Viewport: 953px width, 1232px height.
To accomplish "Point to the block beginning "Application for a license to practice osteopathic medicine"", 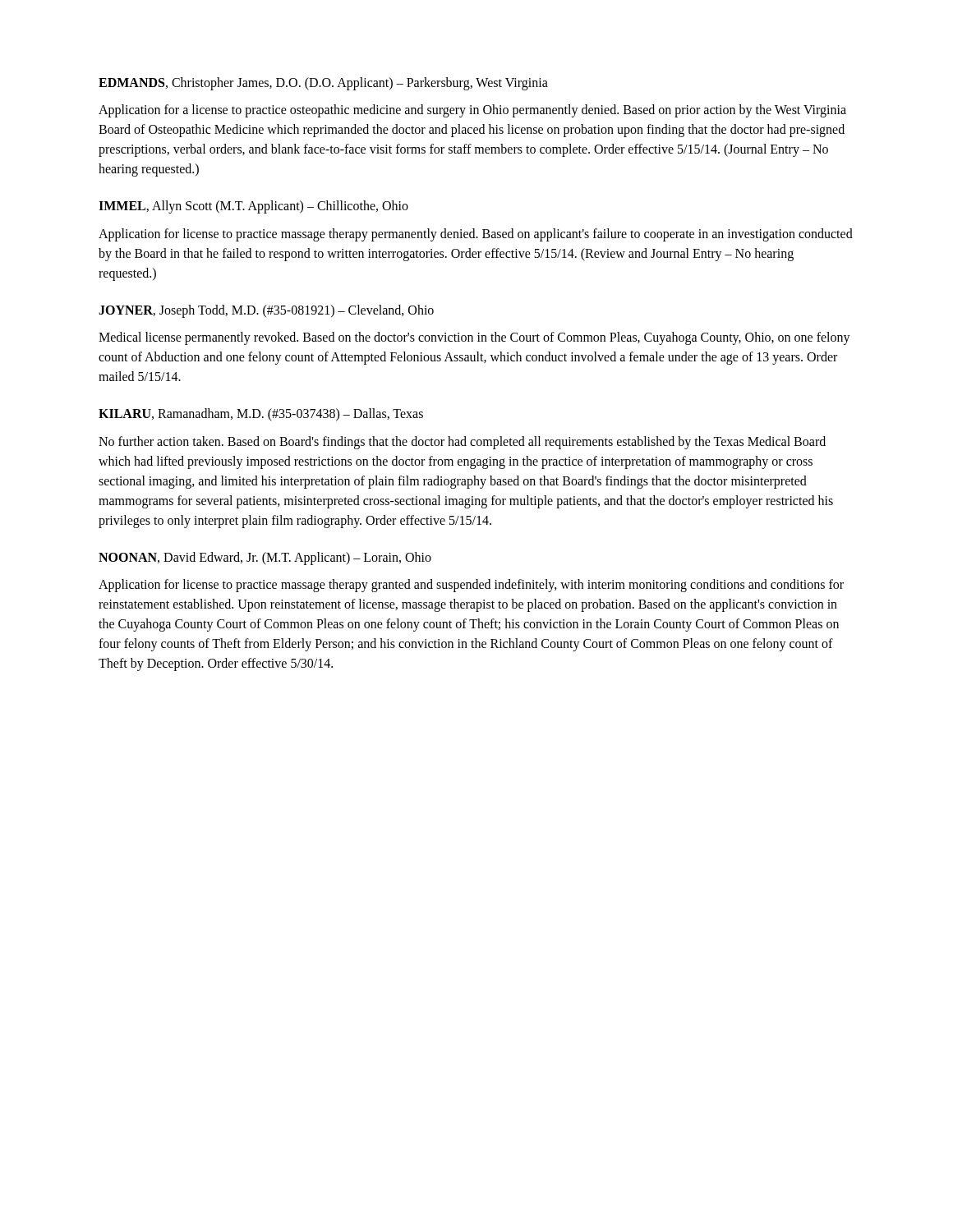I will (x=472, y=140).
